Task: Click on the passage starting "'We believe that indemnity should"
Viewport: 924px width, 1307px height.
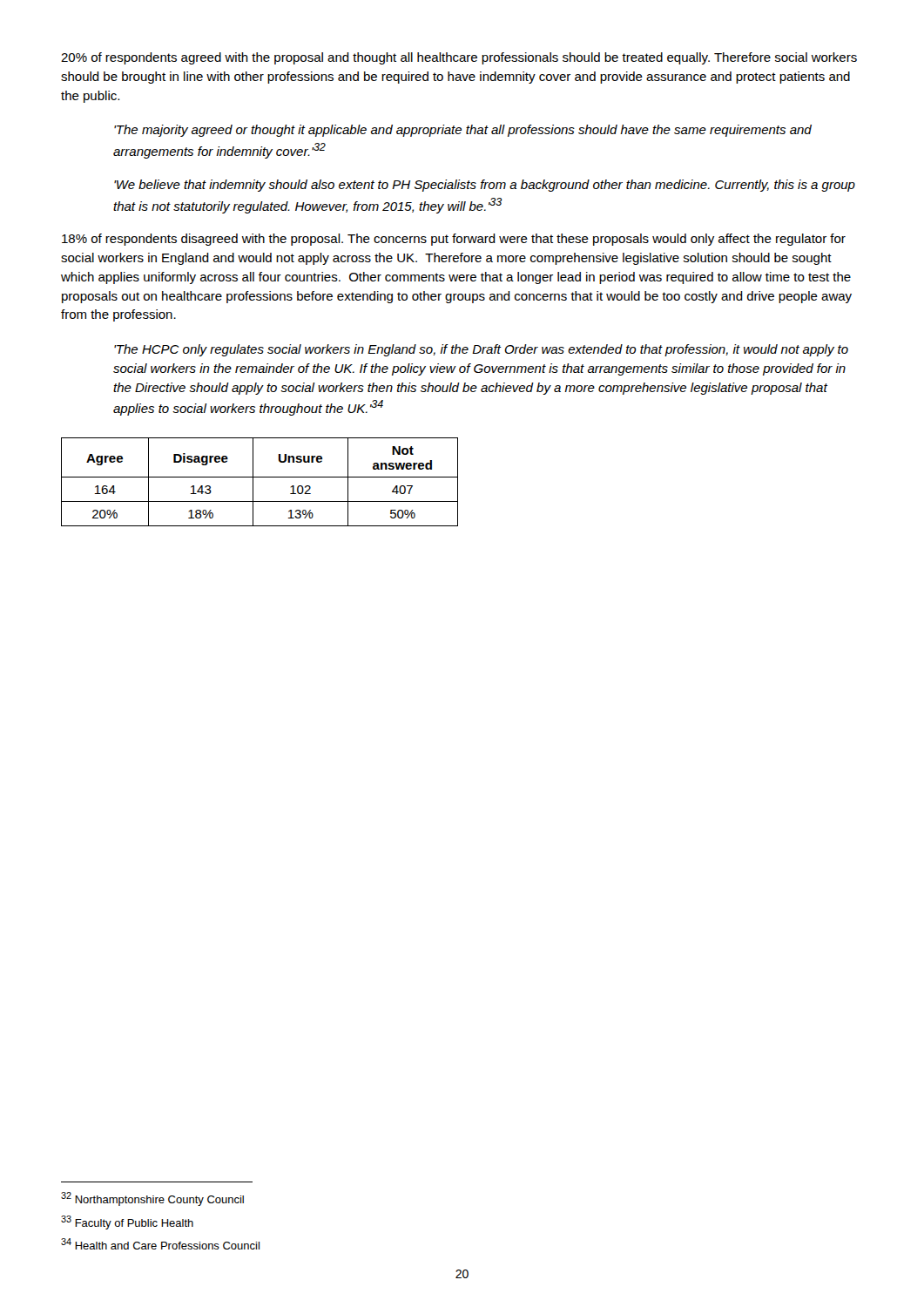Action: (484, 195)
